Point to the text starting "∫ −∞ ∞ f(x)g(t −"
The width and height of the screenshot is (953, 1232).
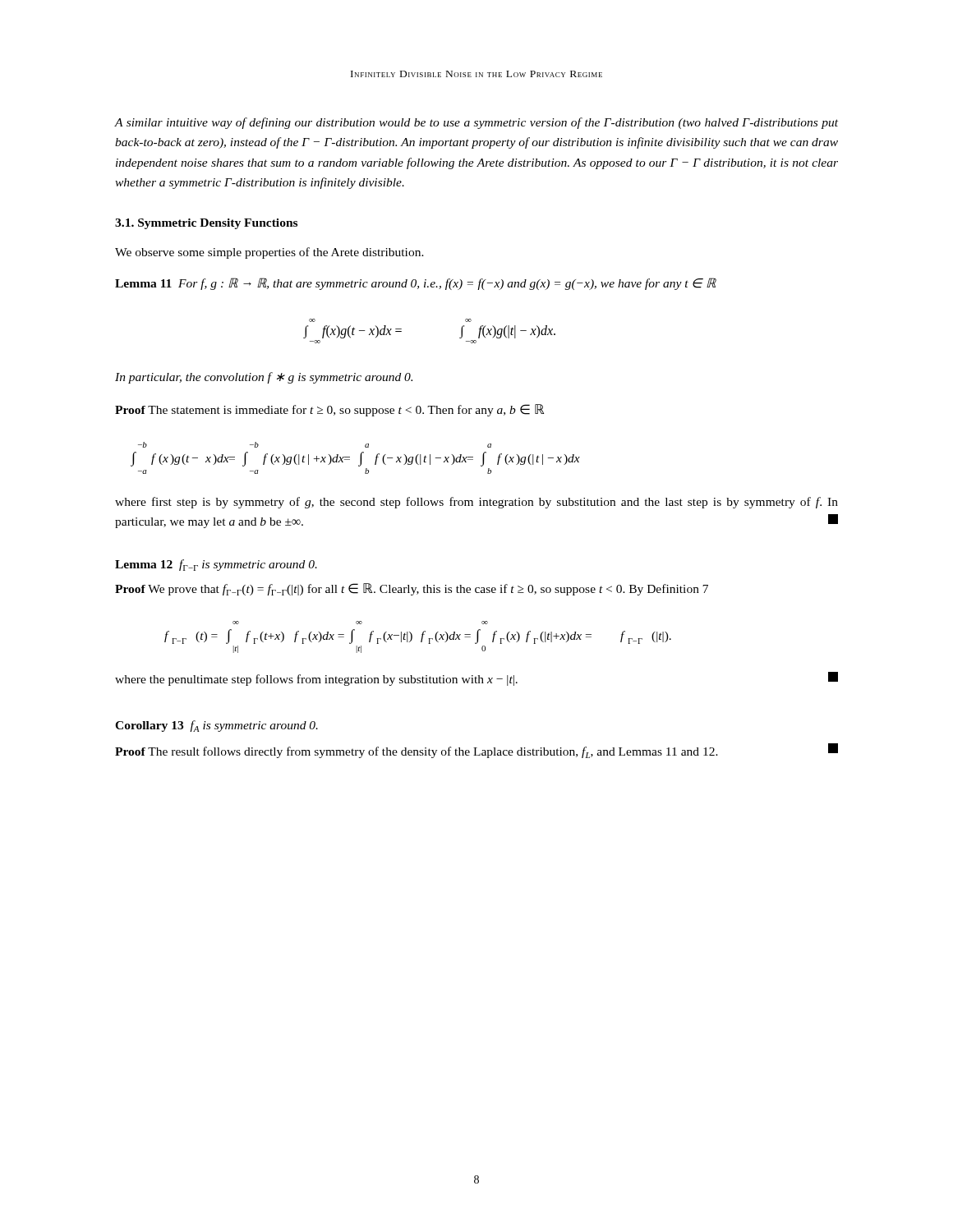476,330
